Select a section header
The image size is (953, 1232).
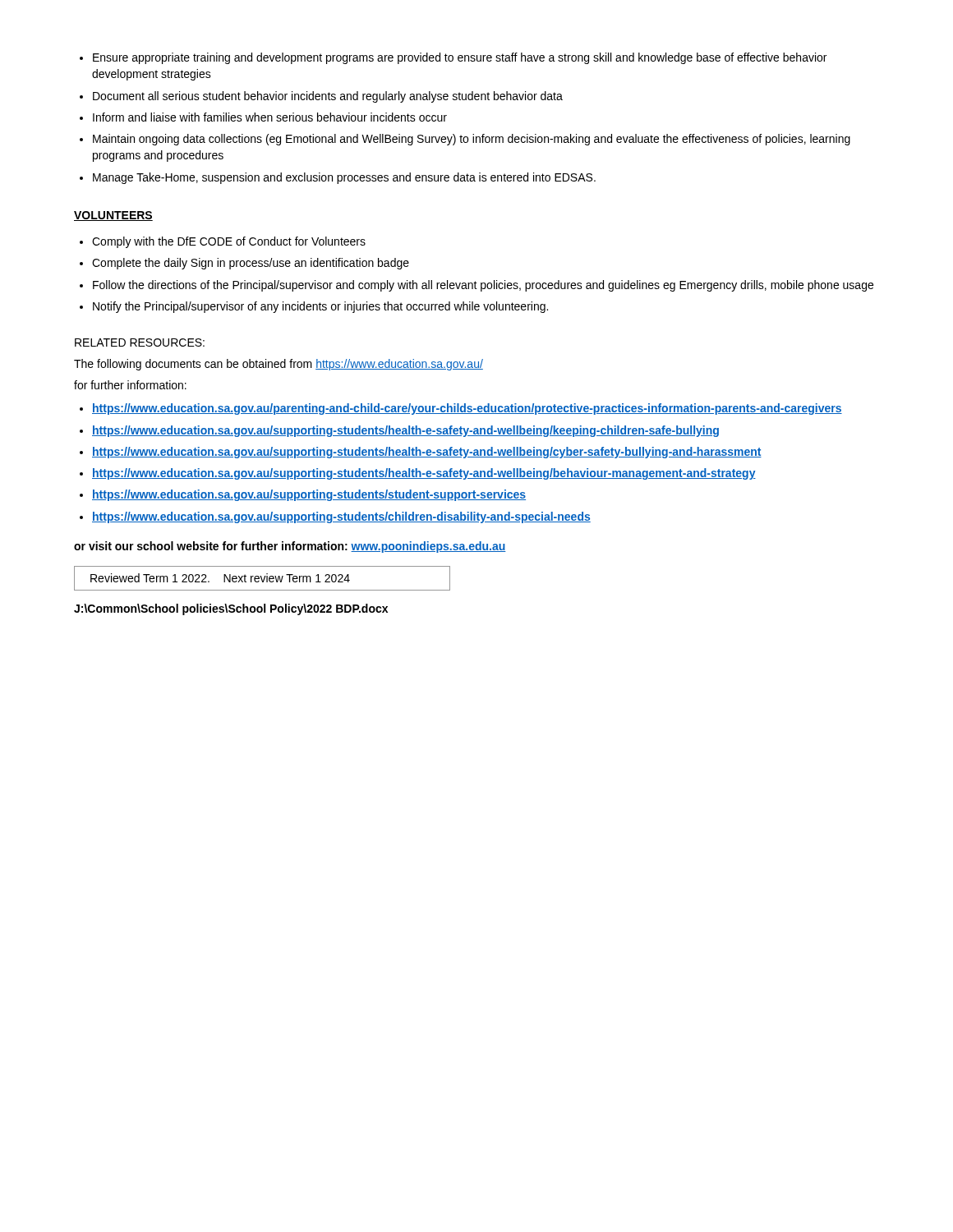point(113,215)
